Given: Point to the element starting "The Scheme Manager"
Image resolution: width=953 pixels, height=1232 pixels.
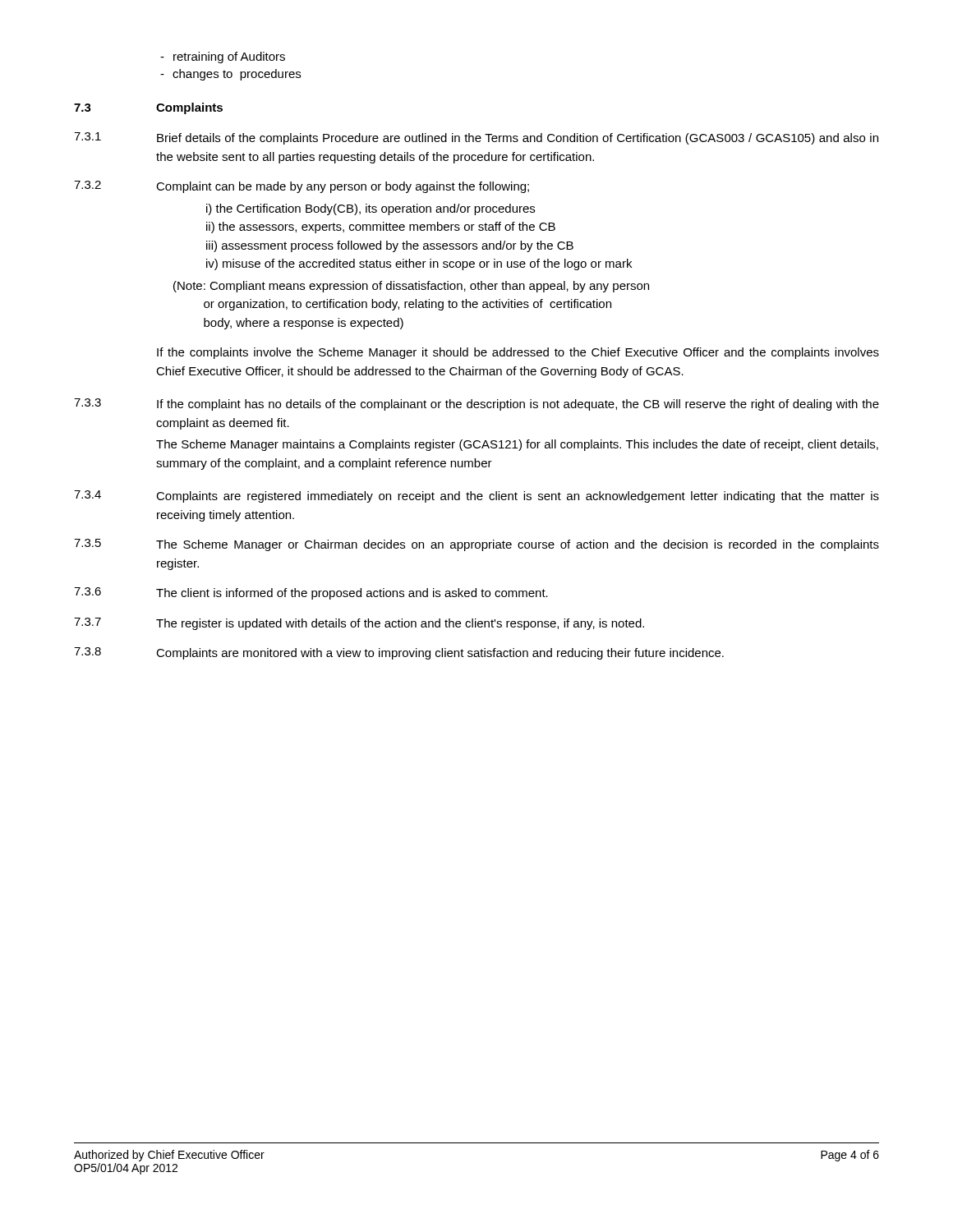Looking at the screenshot, I should [x=518, y=453].
